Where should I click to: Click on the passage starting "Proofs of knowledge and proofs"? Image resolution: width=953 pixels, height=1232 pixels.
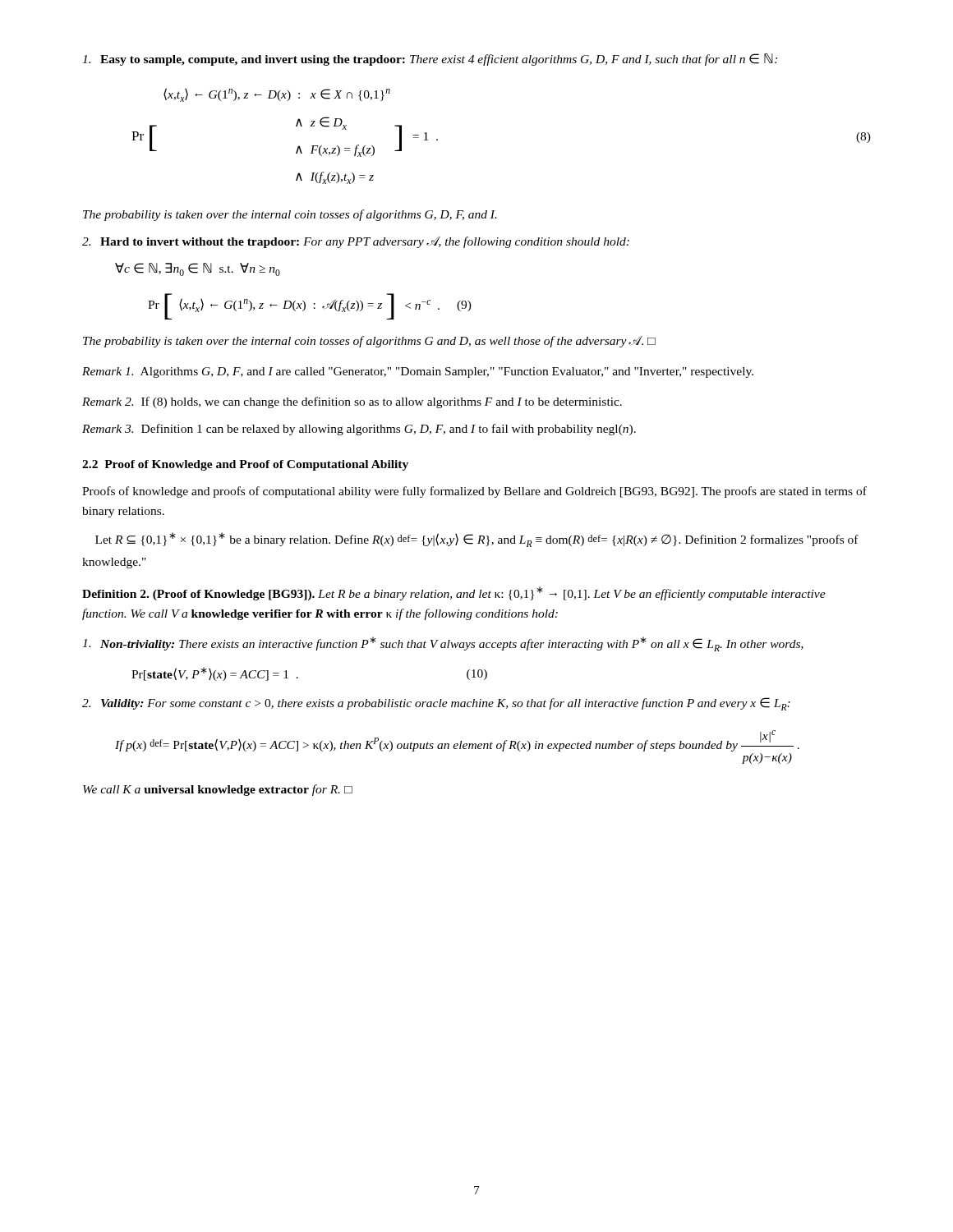[x=474, y=500]
